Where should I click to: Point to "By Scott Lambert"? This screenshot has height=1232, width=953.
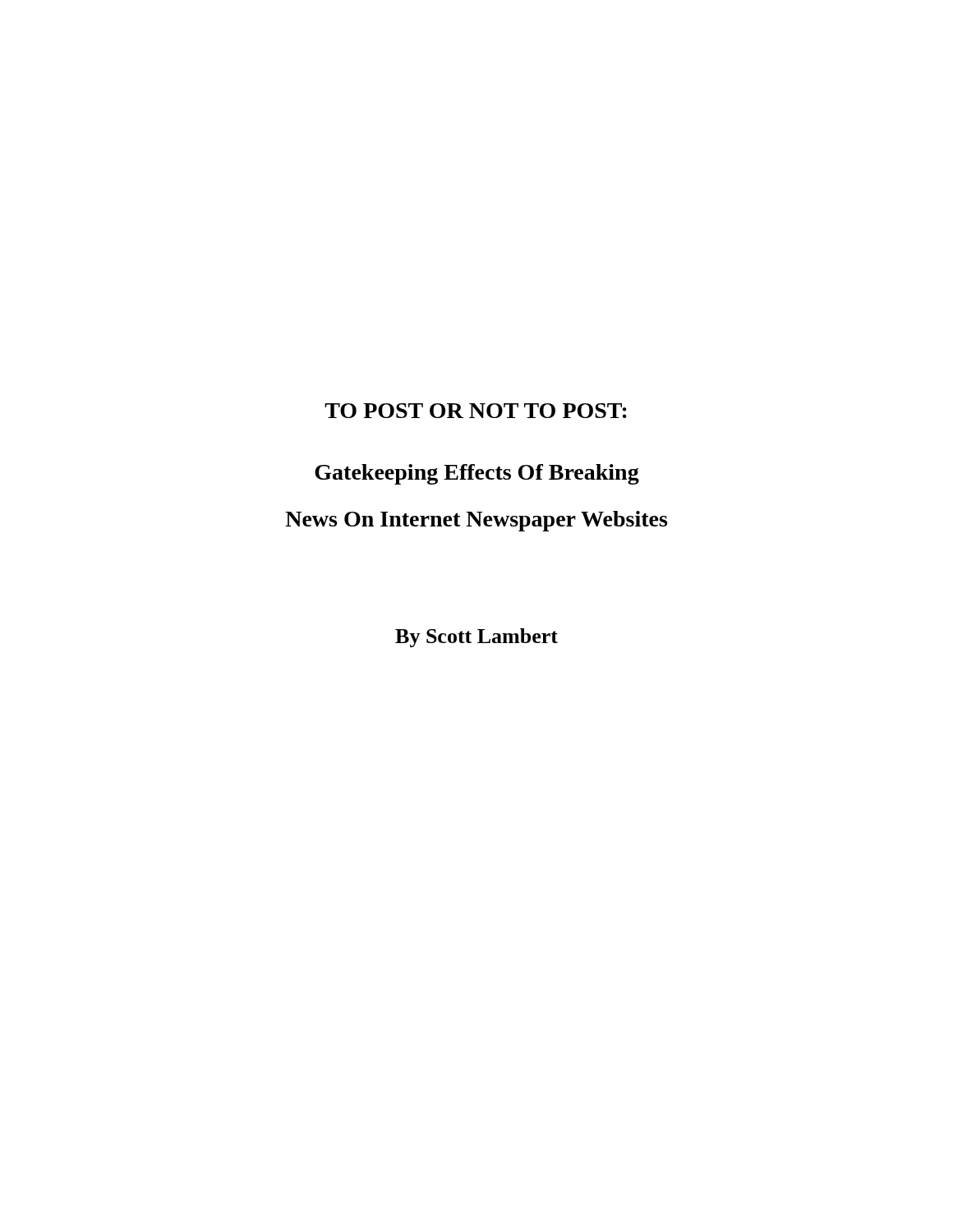click(x=476, y=636)
